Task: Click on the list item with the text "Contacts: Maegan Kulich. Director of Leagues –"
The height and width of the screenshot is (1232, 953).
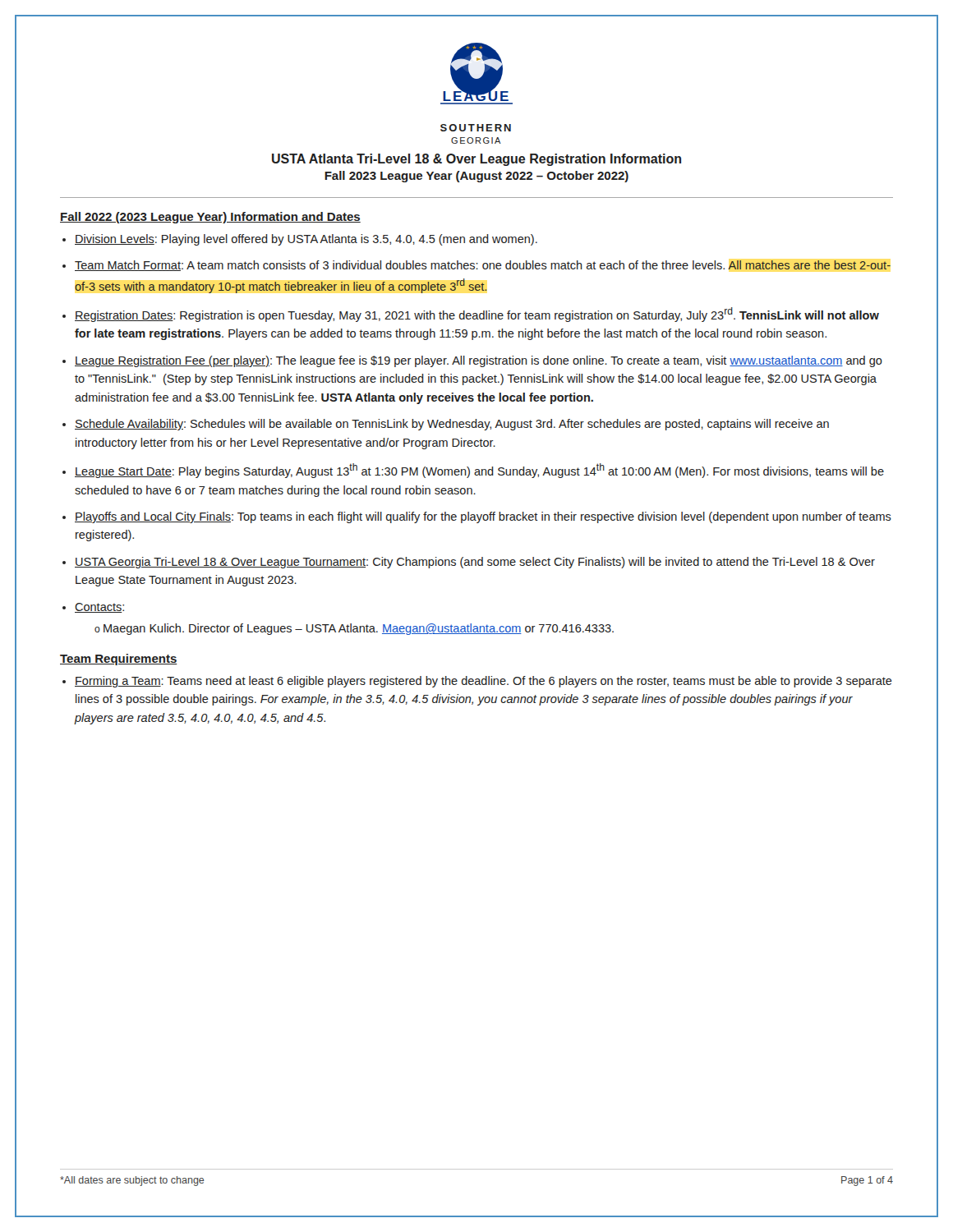Action: 484,619
